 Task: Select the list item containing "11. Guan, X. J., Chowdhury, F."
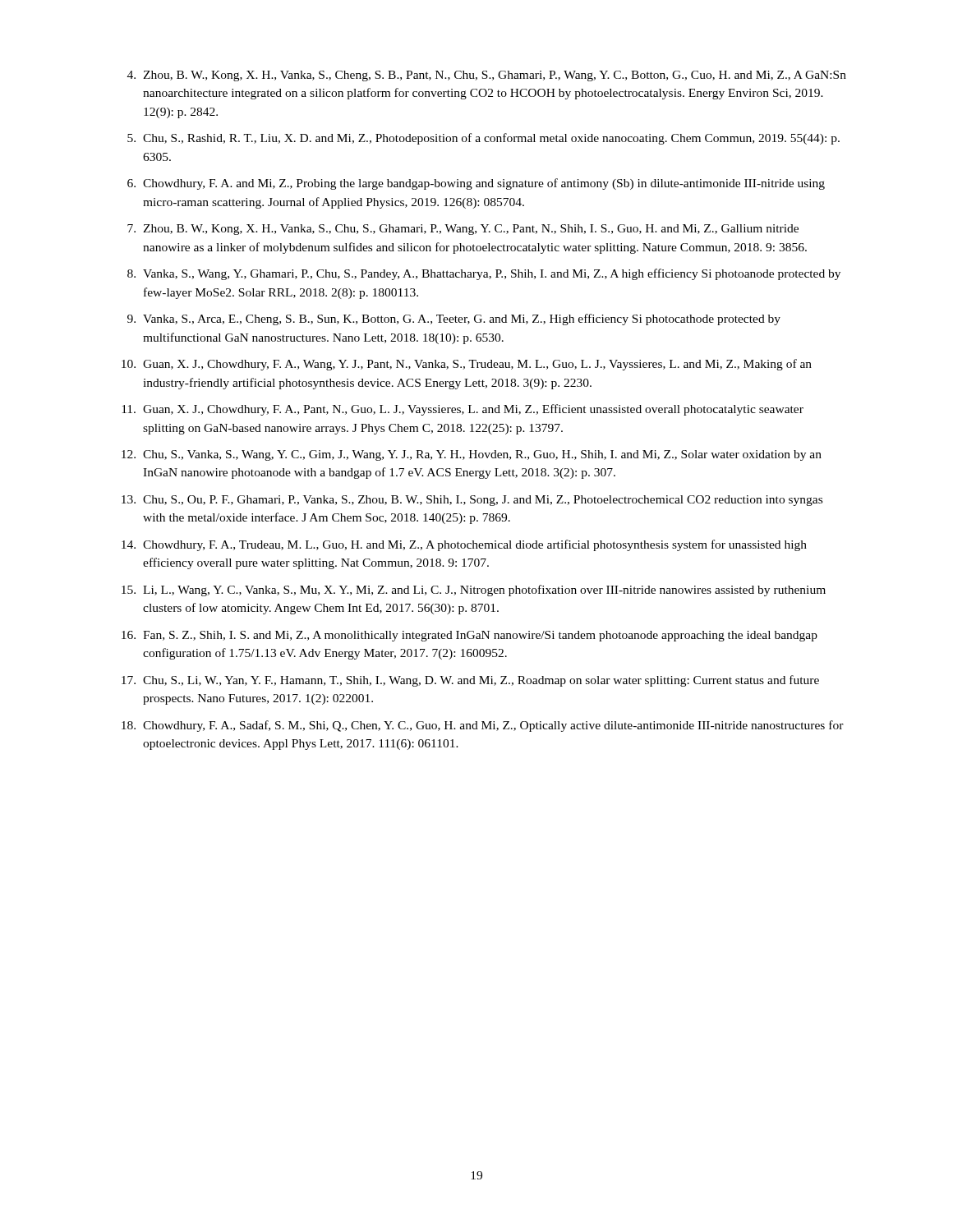coord(476,418)
